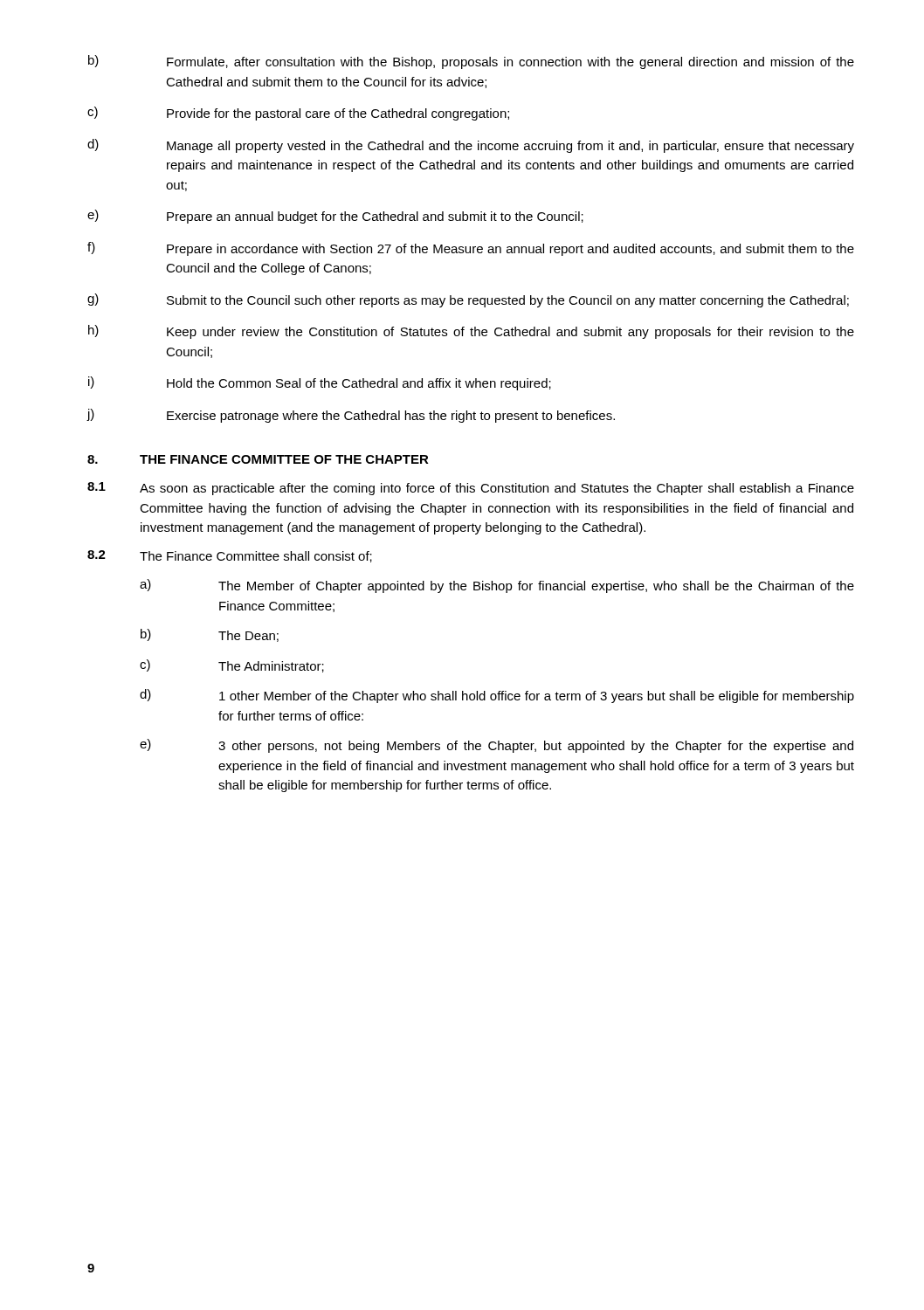Find the list item containing "h) Keep under"
Image resolution: width=924 pixels, height=1310 pixels.
pos(471,342)
